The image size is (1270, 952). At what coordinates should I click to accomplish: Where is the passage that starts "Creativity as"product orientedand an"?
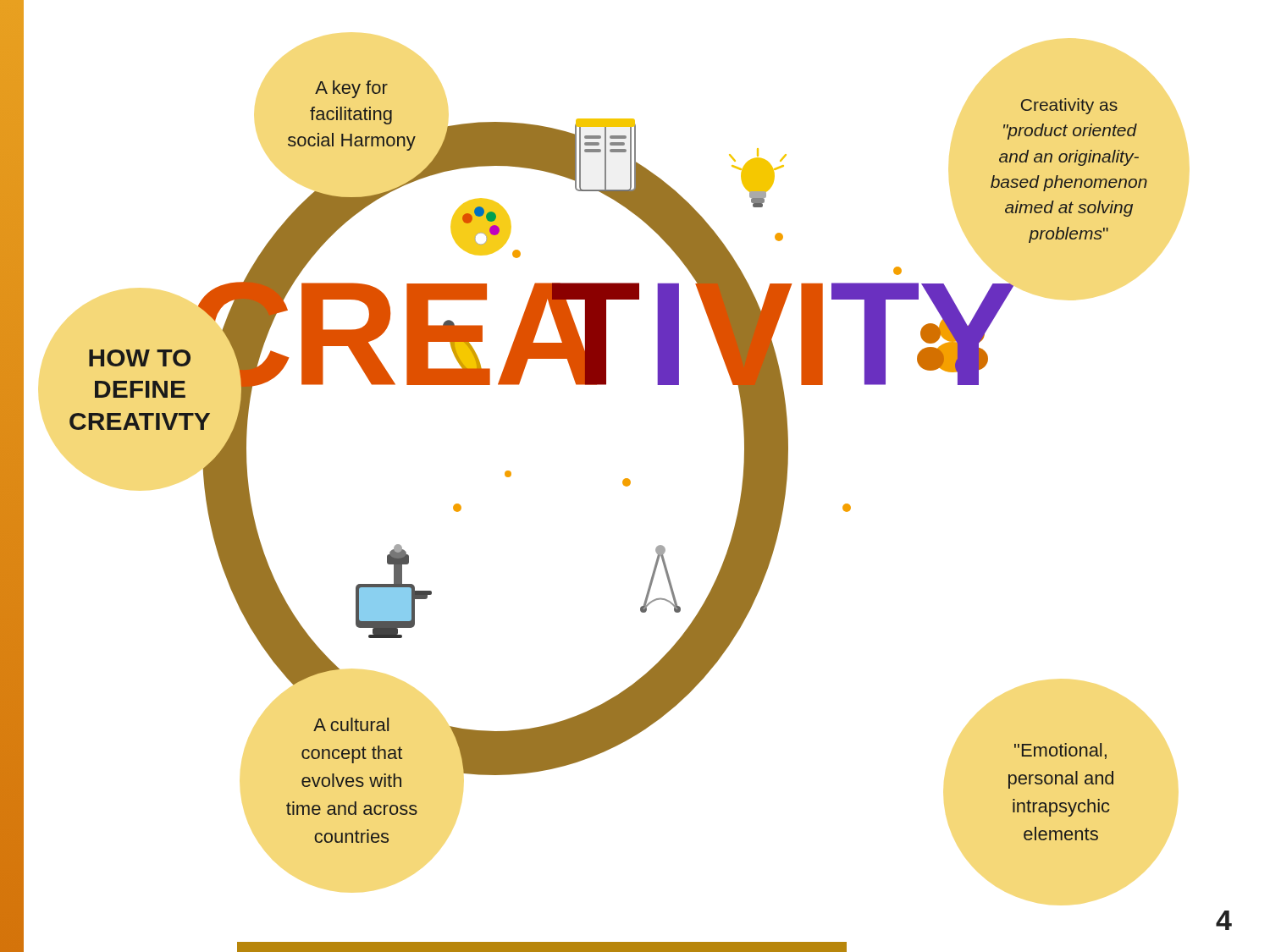pyautogui.click(x=1069, y=169)
